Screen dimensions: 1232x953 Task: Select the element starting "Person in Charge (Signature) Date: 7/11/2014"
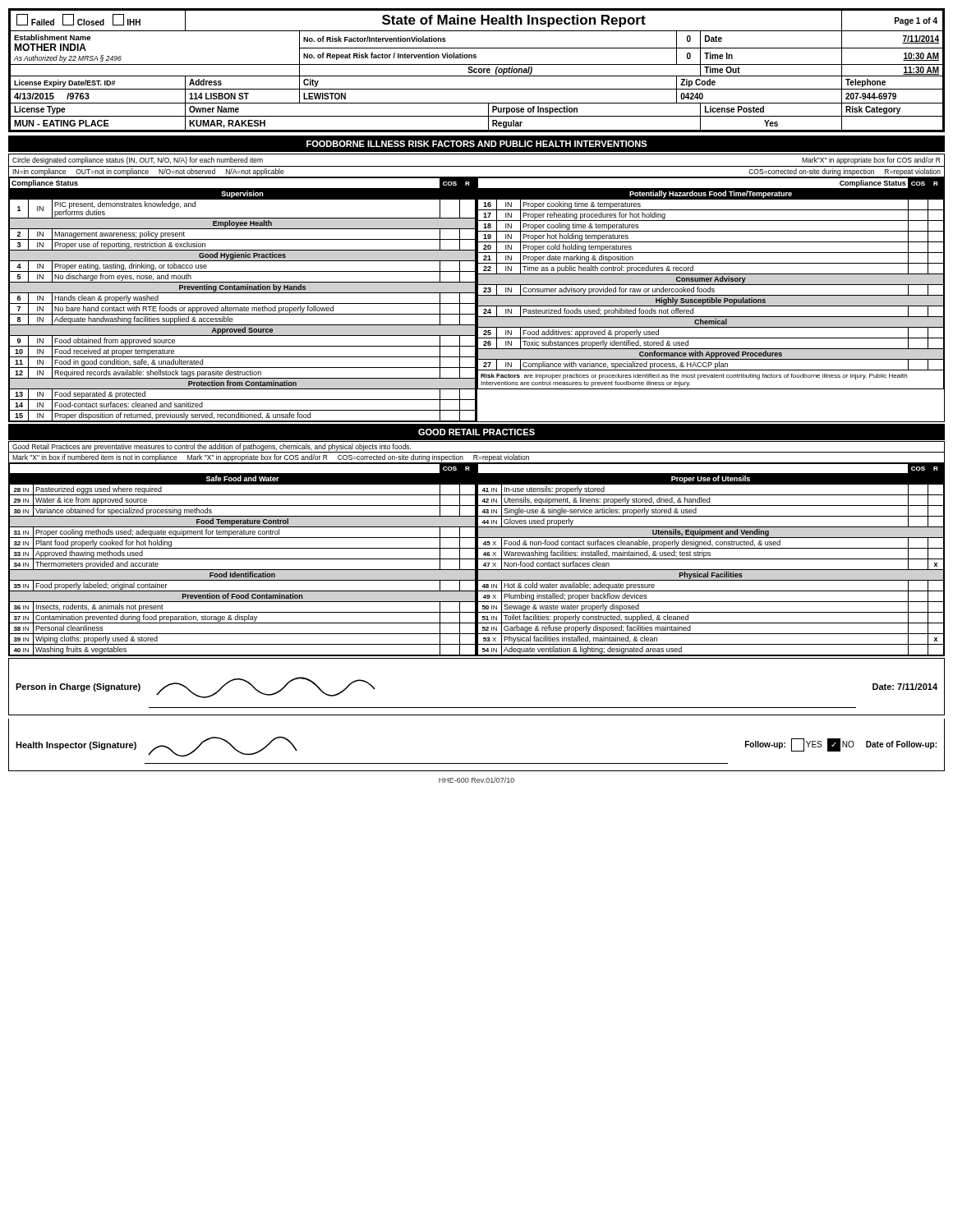(x=266, y=694)
